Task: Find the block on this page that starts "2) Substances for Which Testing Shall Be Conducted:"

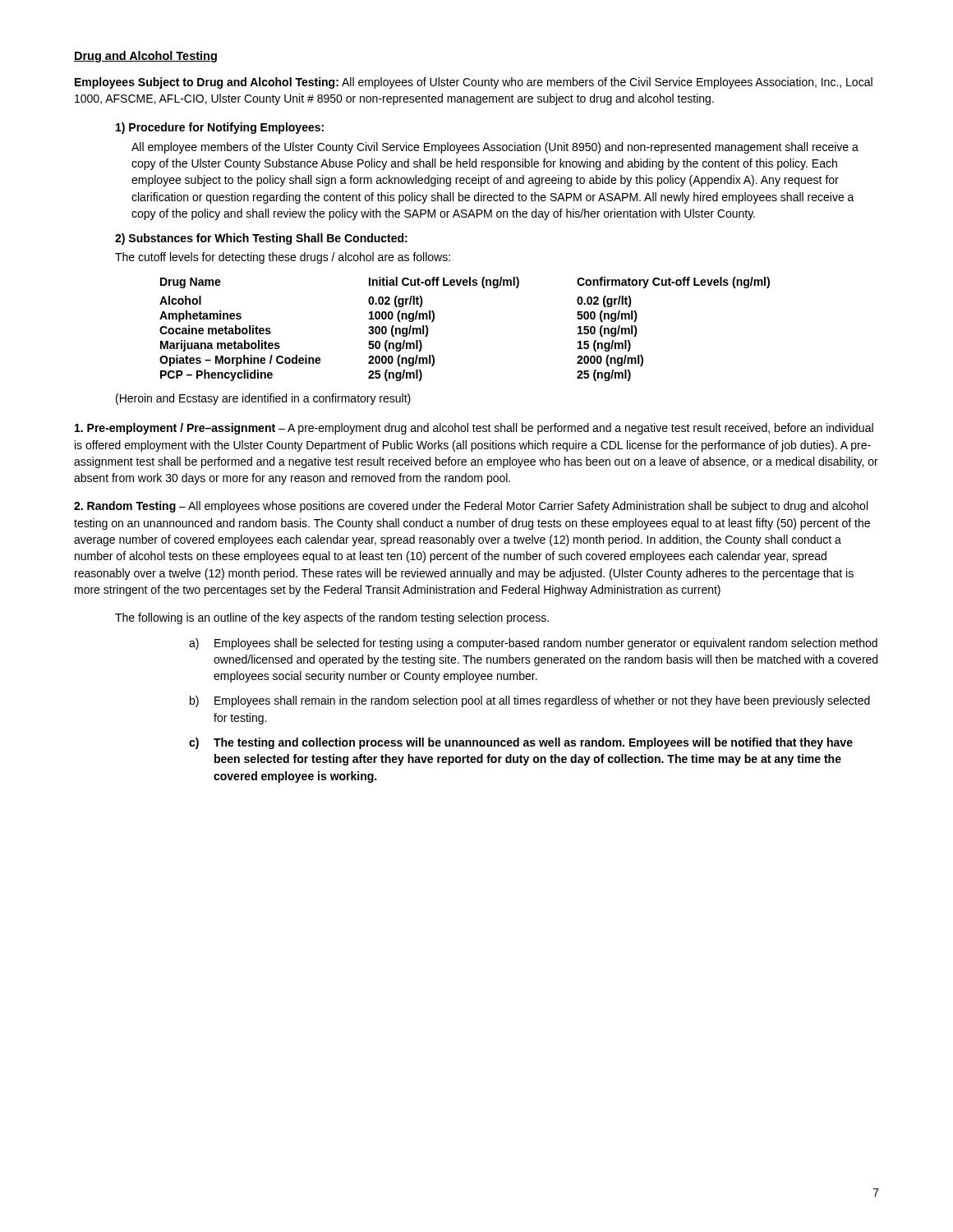Action: tap(261, 239)
